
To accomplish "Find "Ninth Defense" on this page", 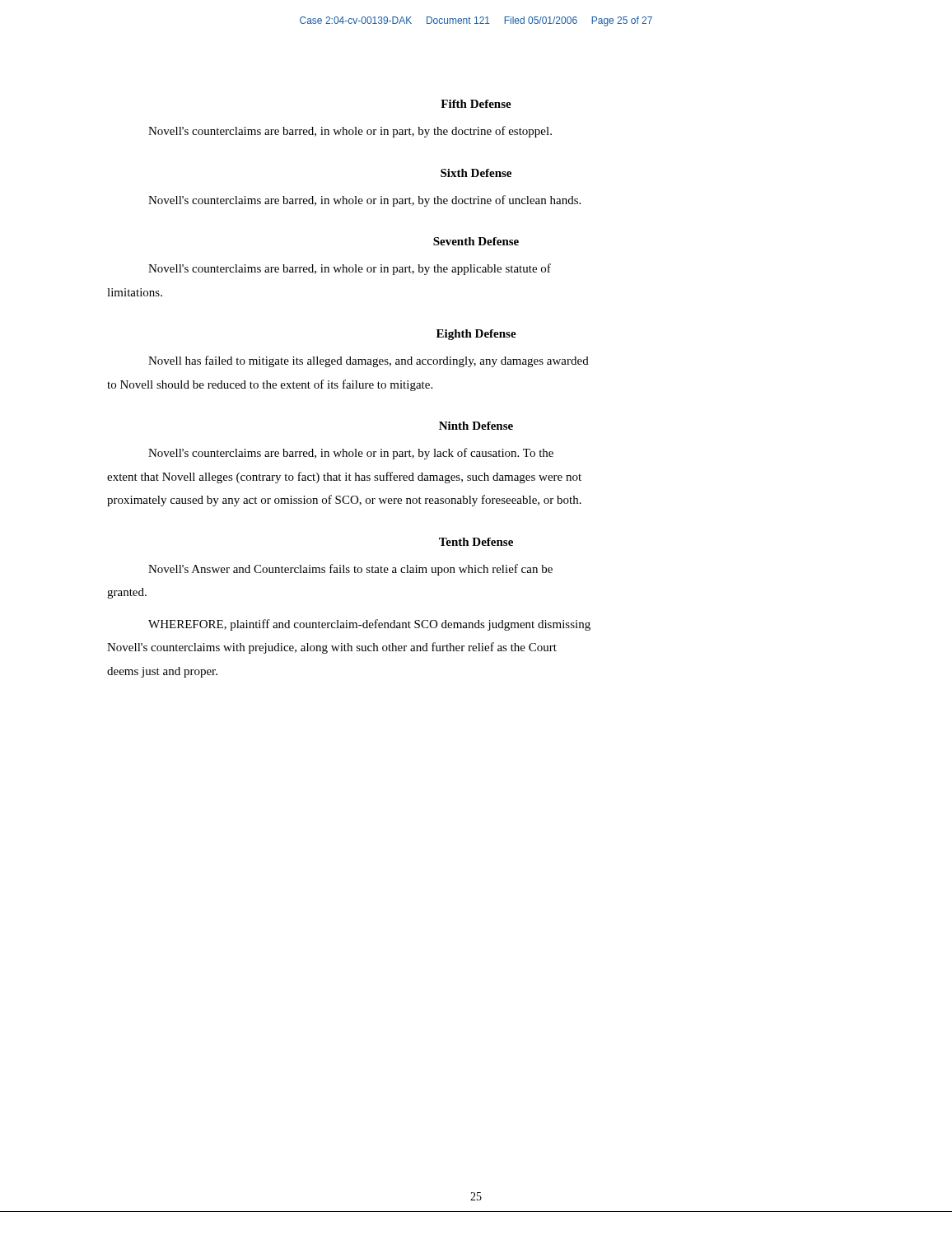I will (476, 426).
